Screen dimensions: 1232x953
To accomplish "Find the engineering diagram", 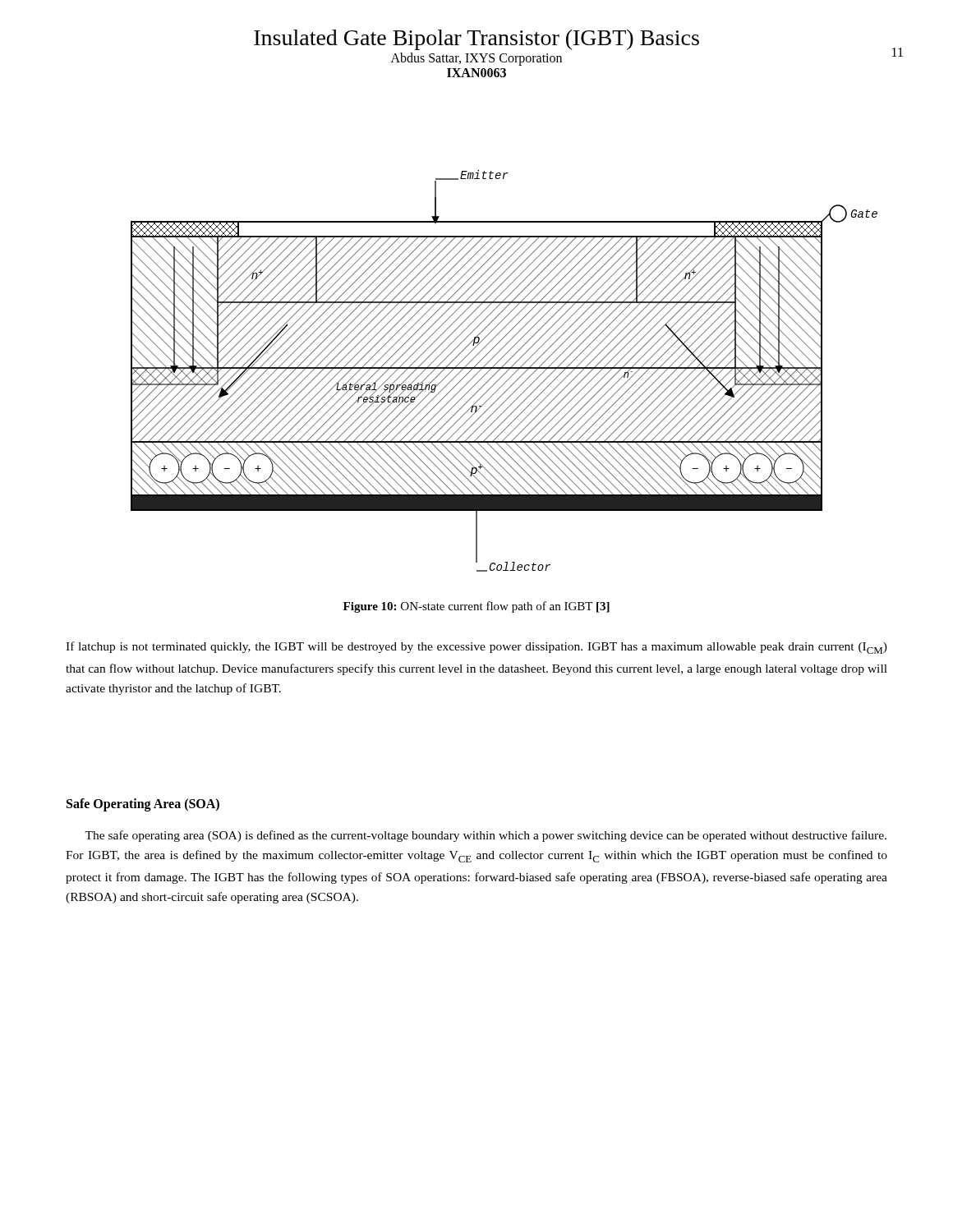I will coord(476,353).
